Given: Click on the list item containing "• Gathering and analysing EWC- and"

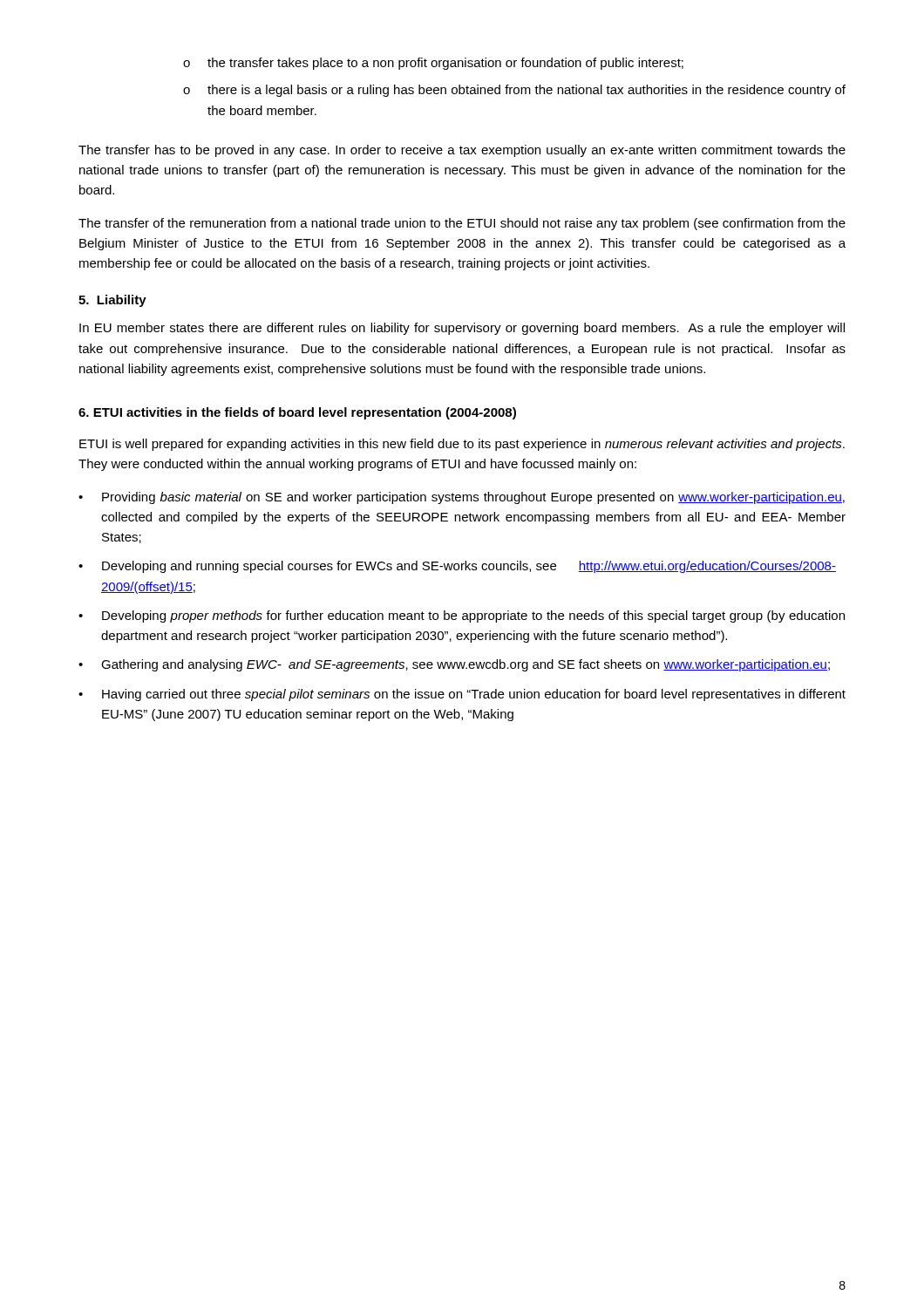Looking at the screenshot, I should tap(462, 664).
